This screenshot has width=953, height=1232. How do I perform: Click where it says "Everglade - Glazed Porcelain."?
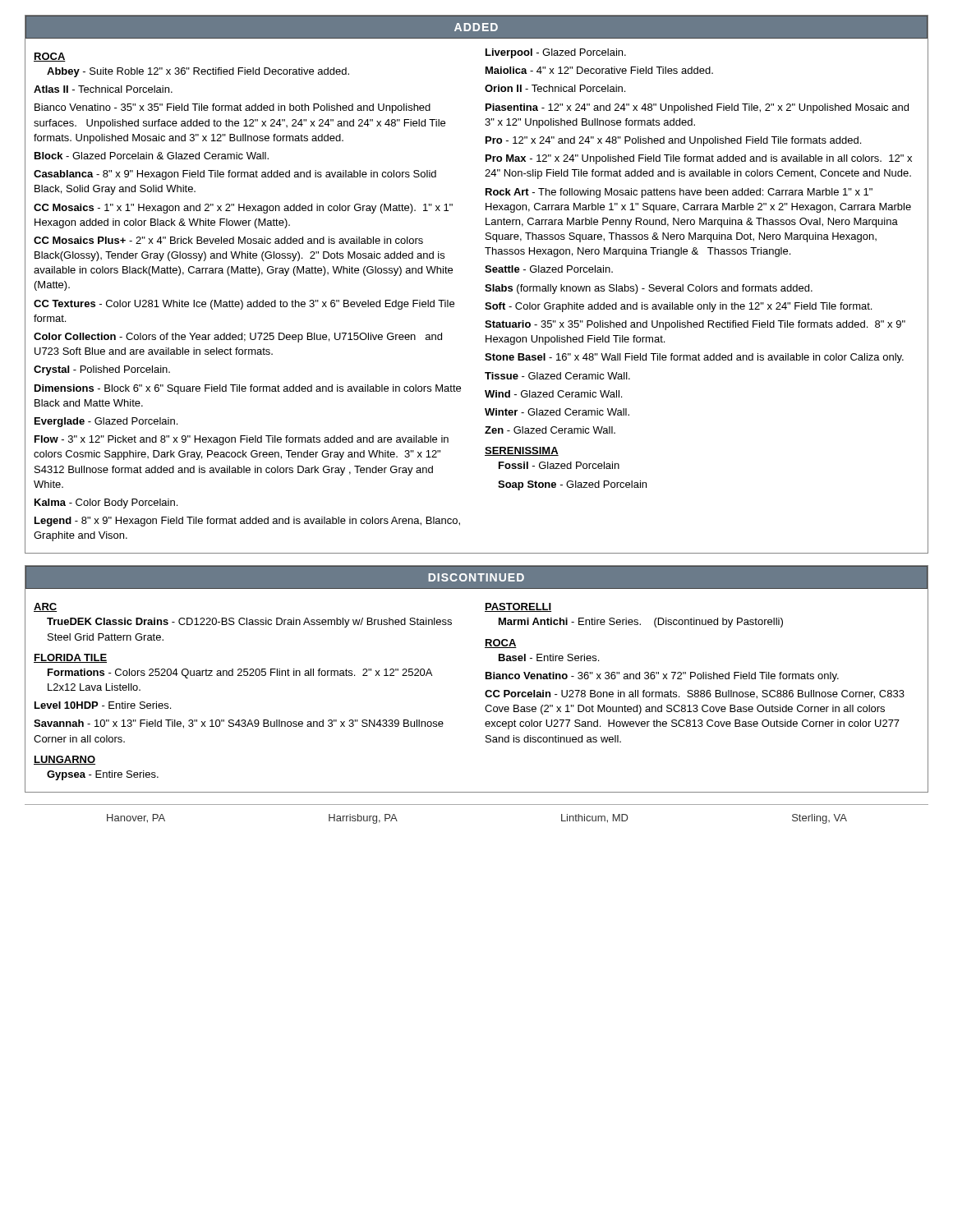pos(106,421)
